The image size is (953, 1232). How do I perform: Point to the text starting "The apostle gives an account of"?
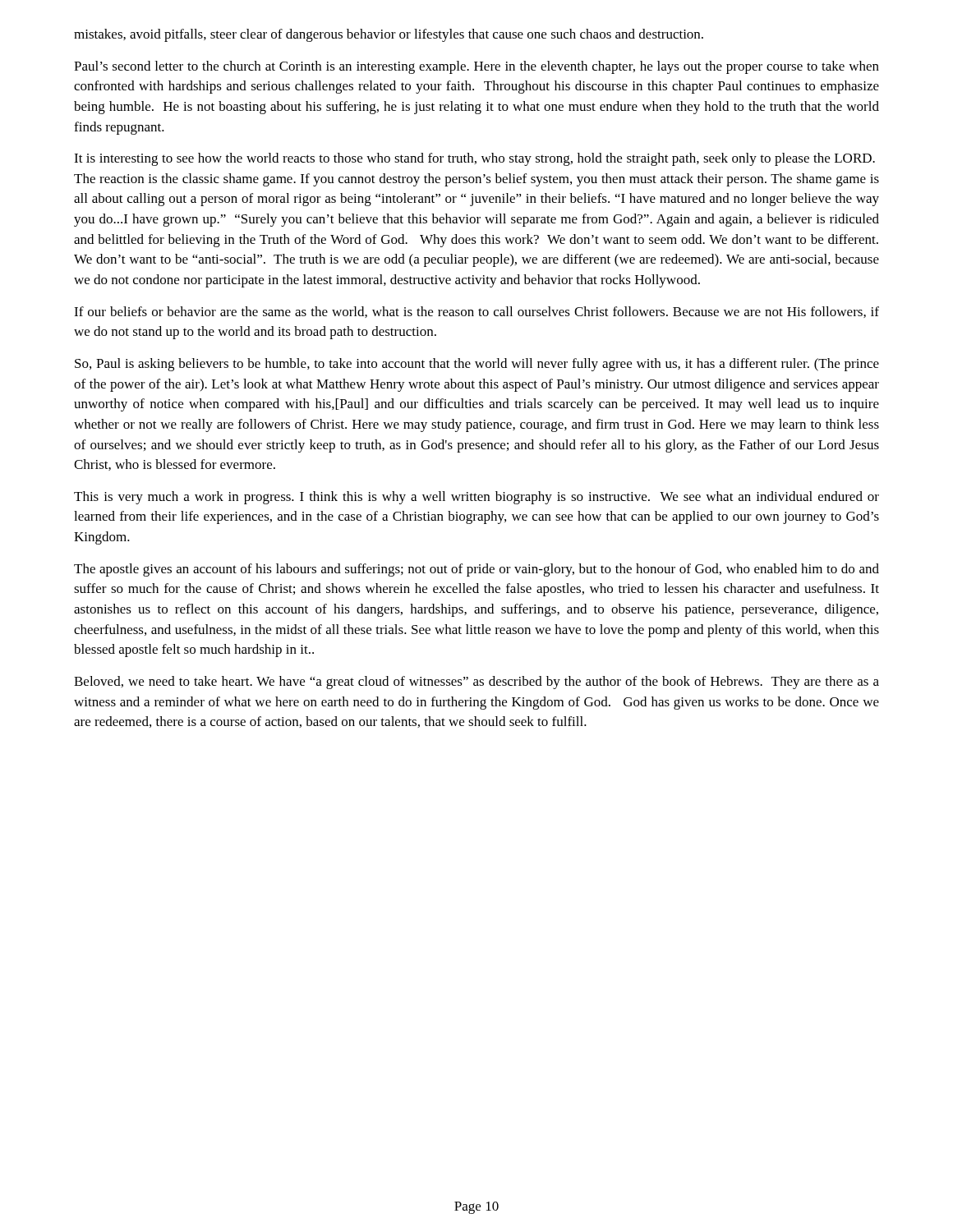(476, 610)
